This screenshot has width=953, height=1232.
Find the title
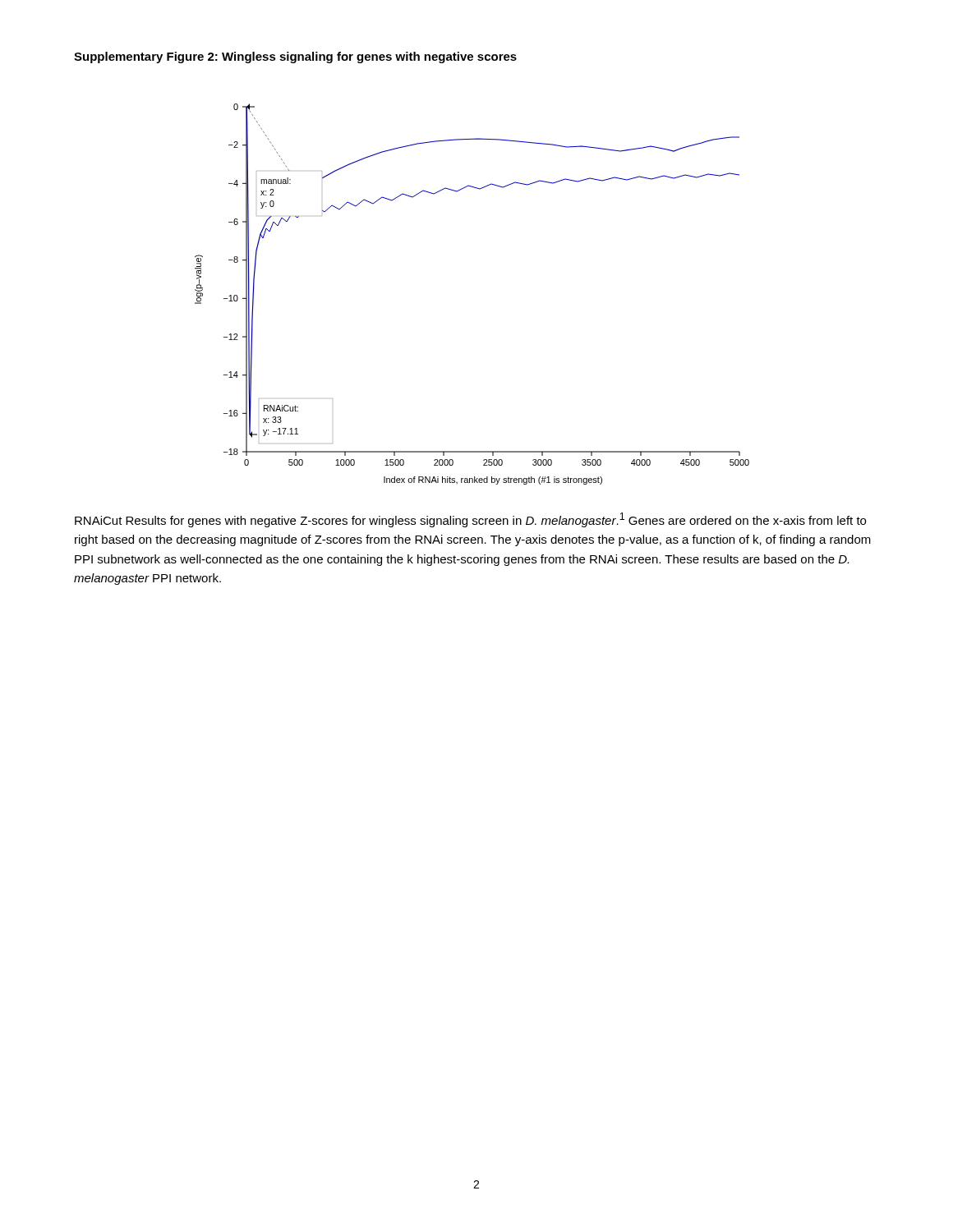pos(295,56)
